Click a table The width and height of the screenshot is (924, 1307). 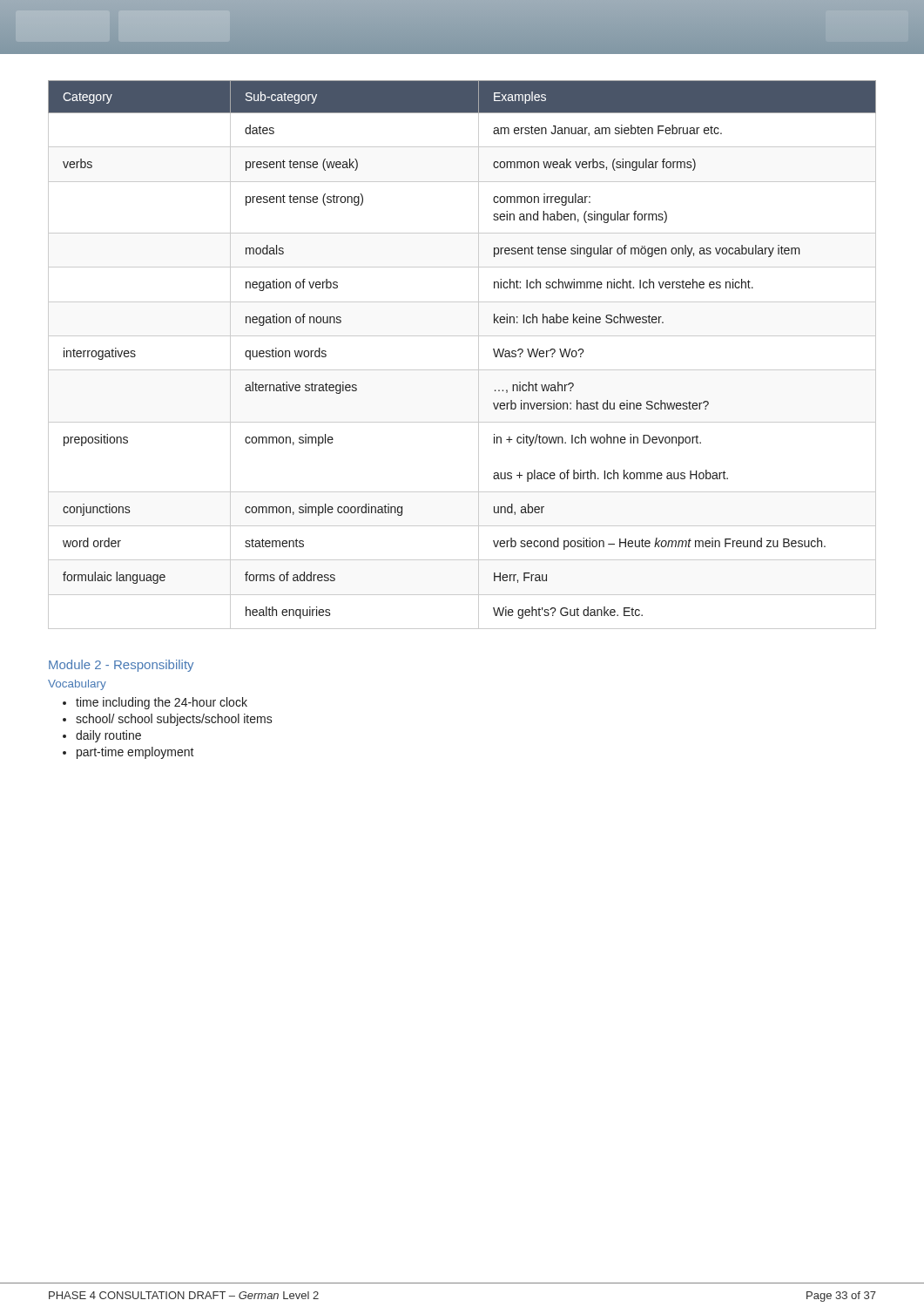462,355
